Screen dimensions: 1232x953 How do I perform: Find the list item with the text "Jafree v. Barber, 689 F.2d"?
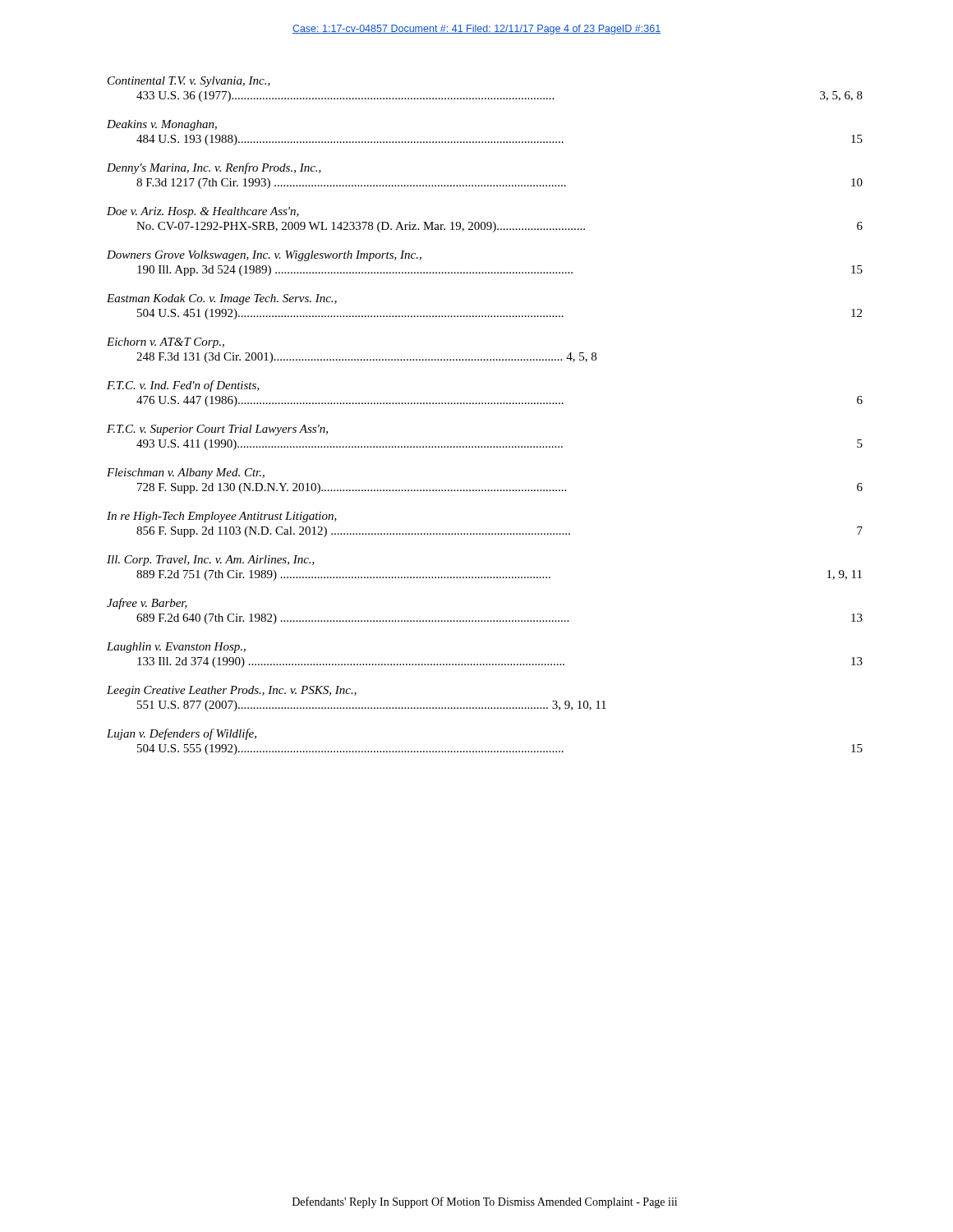[x=485, y=611]
